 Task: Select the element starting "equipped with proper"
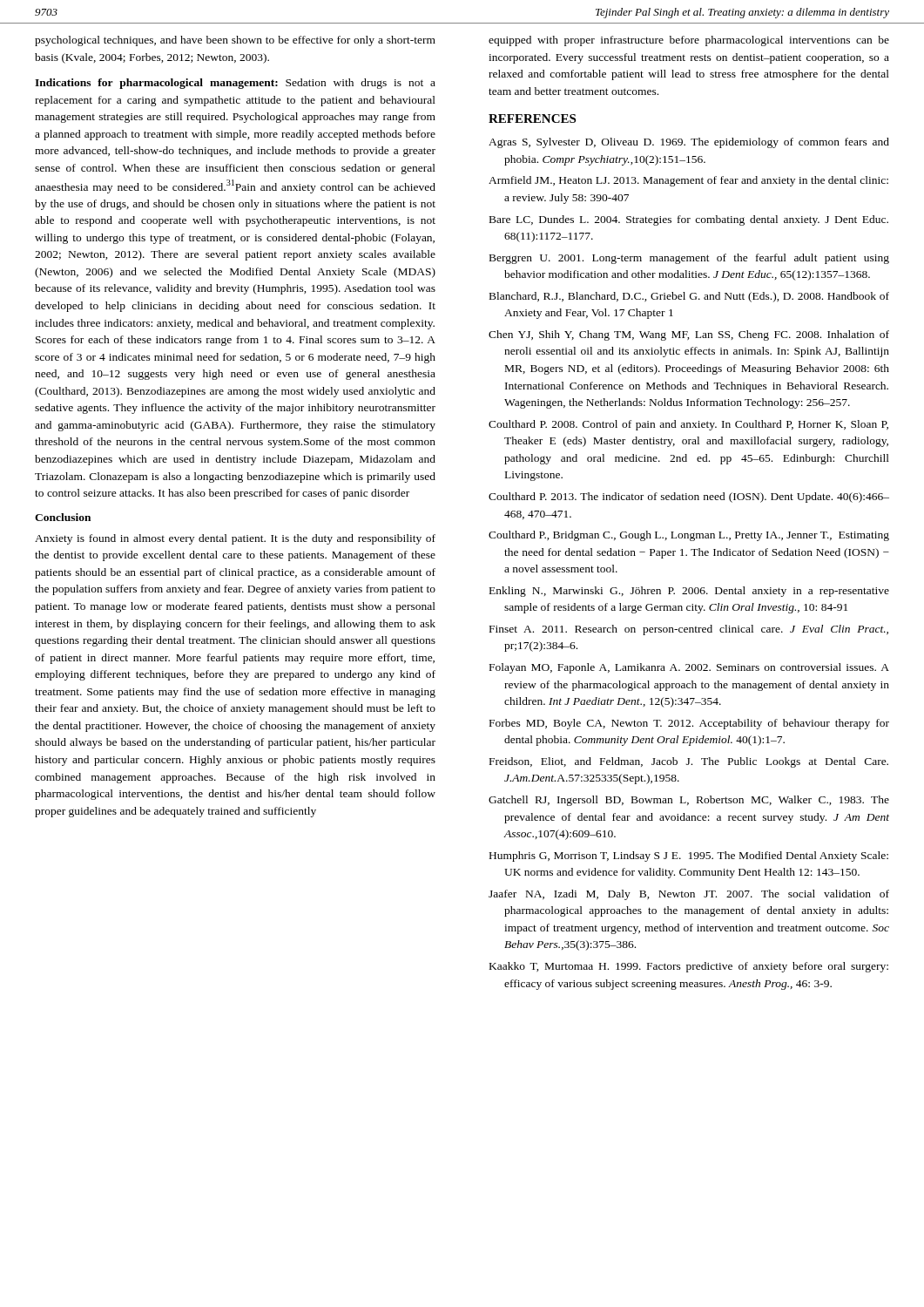click(x=689, y=65)
